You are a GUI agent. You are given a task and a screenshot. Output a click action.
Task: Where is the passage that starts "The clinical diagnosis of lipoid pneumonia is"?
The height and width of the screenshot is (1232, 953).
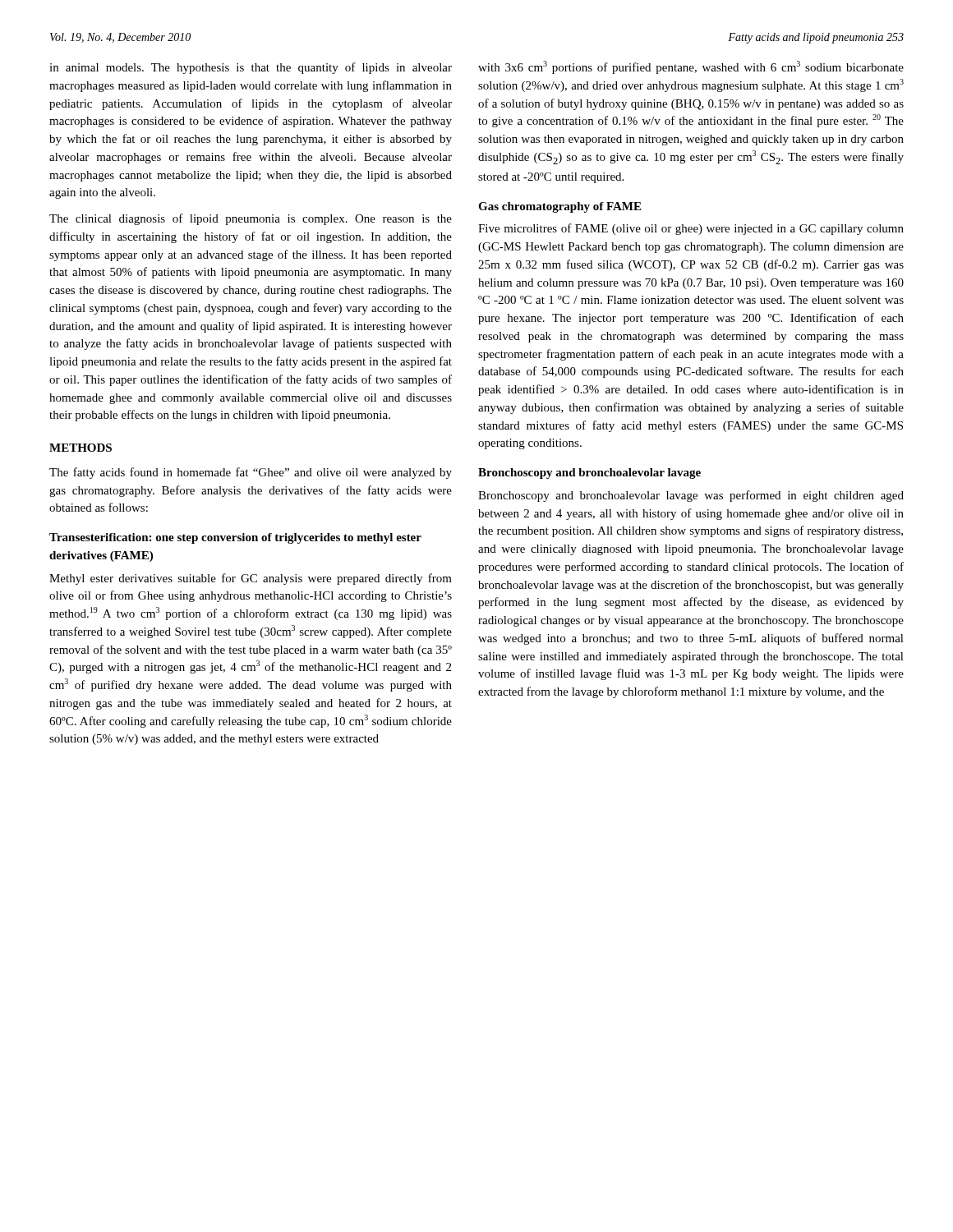click(251, 317)
